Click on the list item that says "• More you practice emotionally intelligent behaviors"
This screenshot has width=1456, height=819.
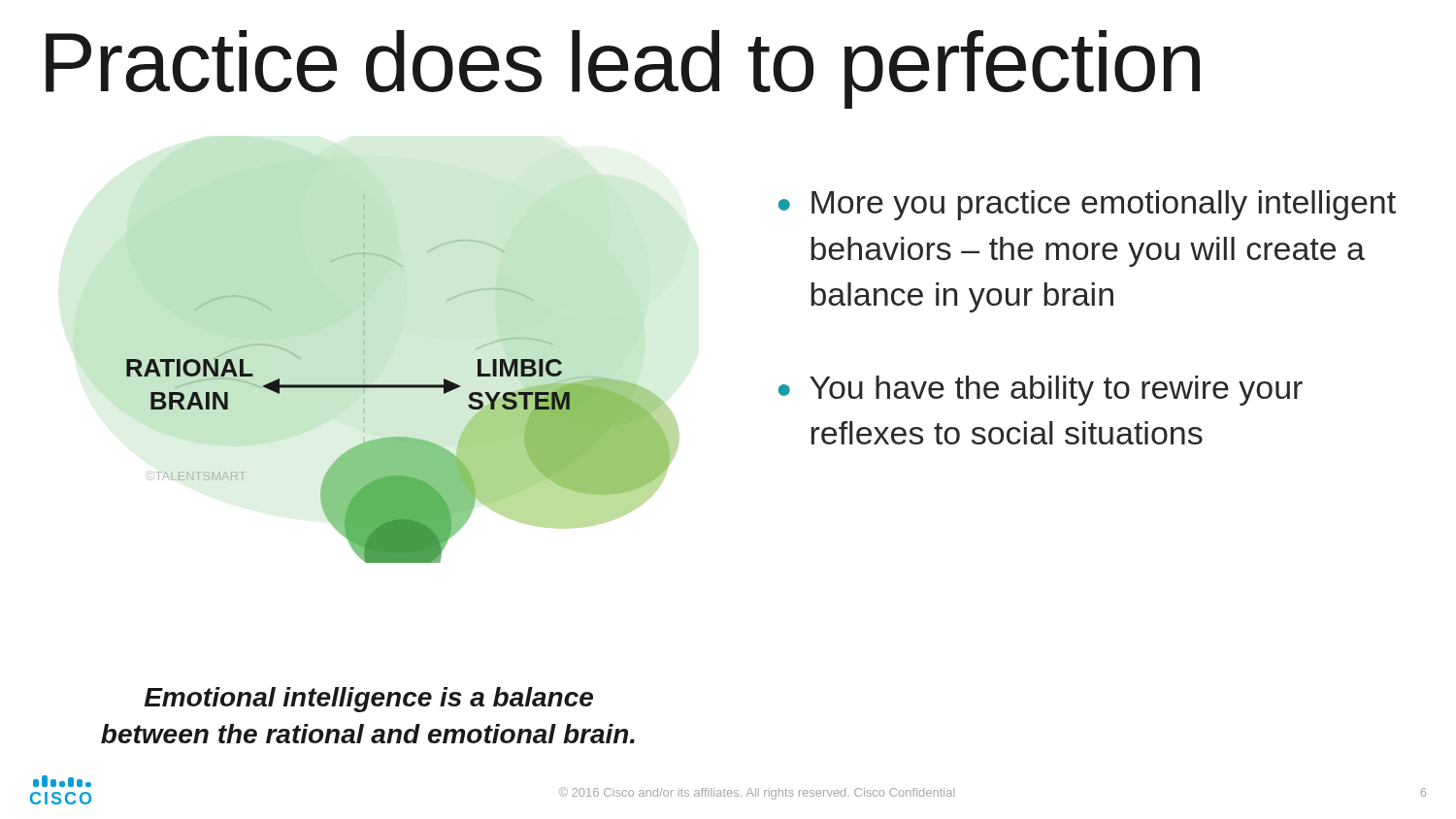click(1097, 249)
